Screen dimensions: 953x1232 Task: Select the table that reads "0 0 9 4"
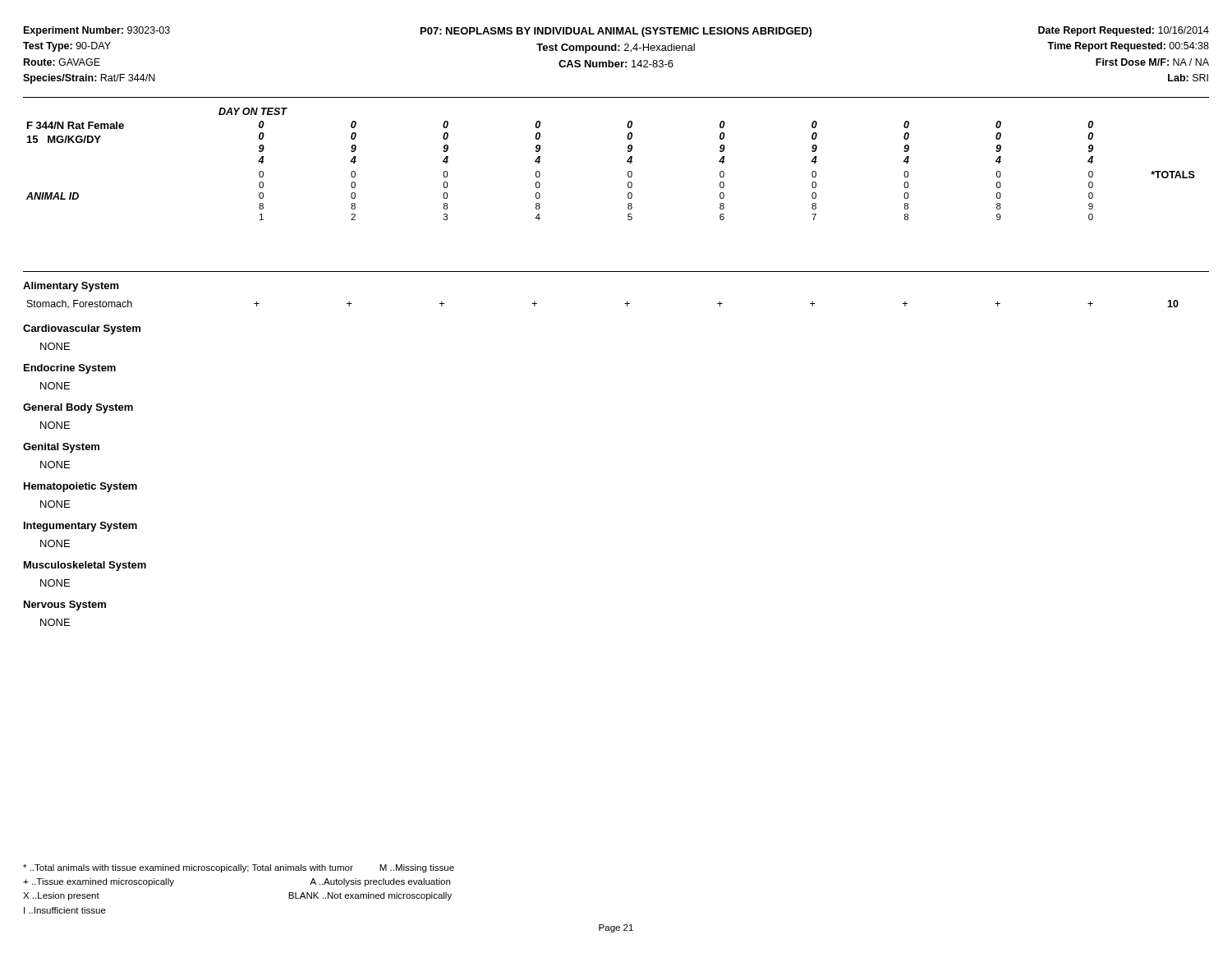pyautogui.click(x=616, y=165)
